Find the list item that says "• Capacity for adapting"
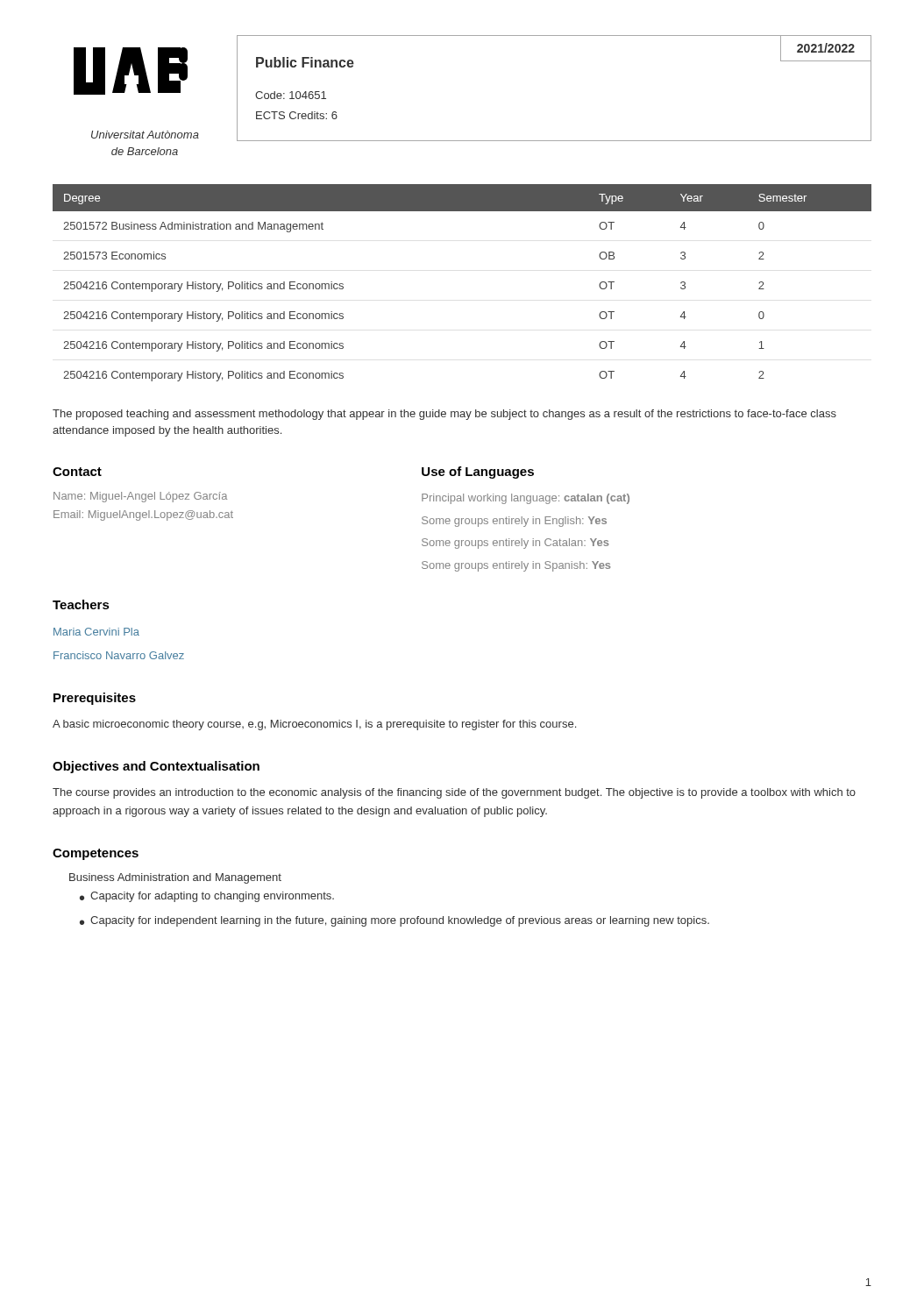This screenshot has width=924, height=1315. [207, 897]
